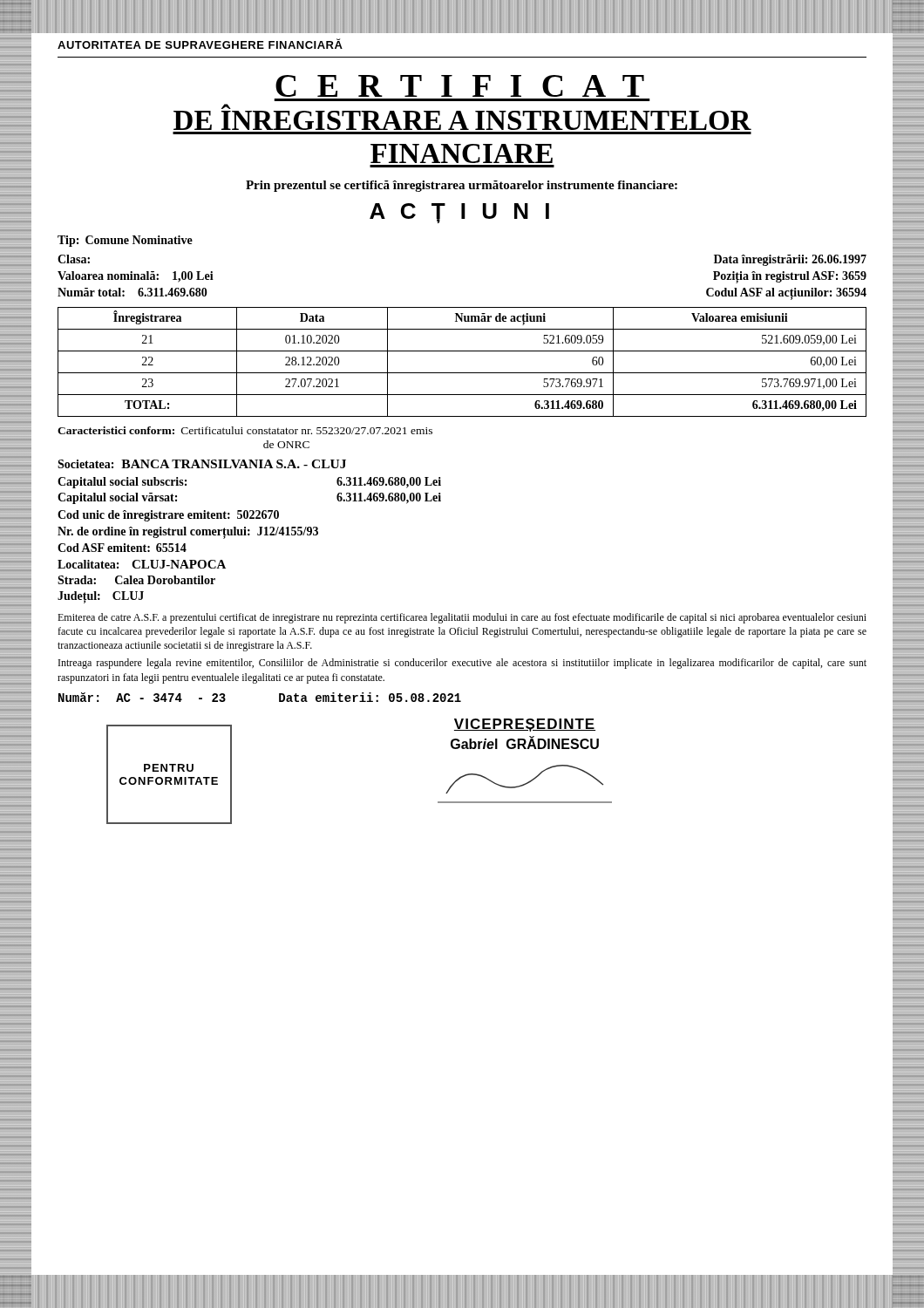Point to the block beginning "Caracteristici conform: Certificatului constatator nr."

tap(245, 438)
